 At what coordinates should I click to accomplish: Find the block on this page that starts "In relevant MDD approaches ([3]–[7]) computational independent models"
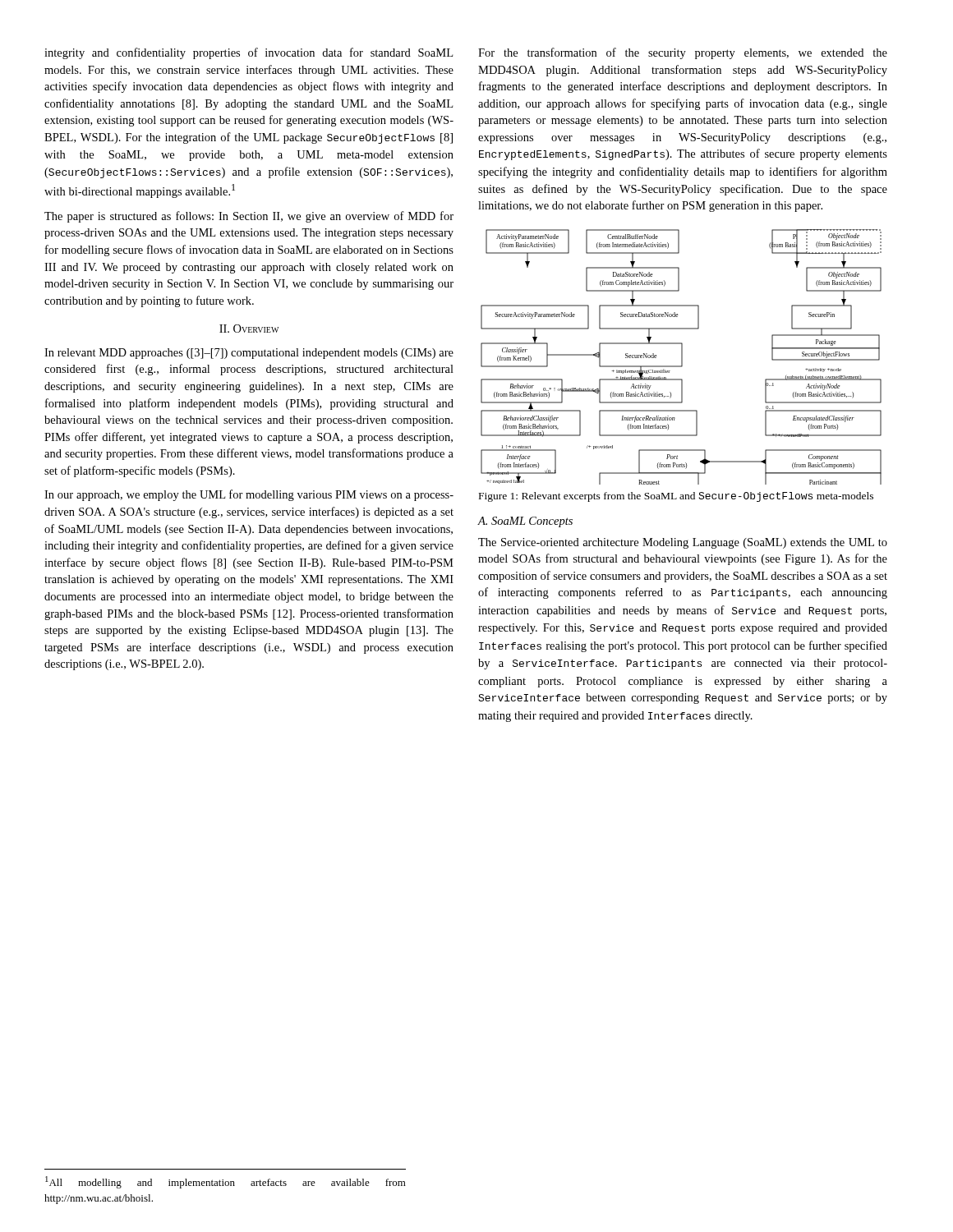coord(249,412)
